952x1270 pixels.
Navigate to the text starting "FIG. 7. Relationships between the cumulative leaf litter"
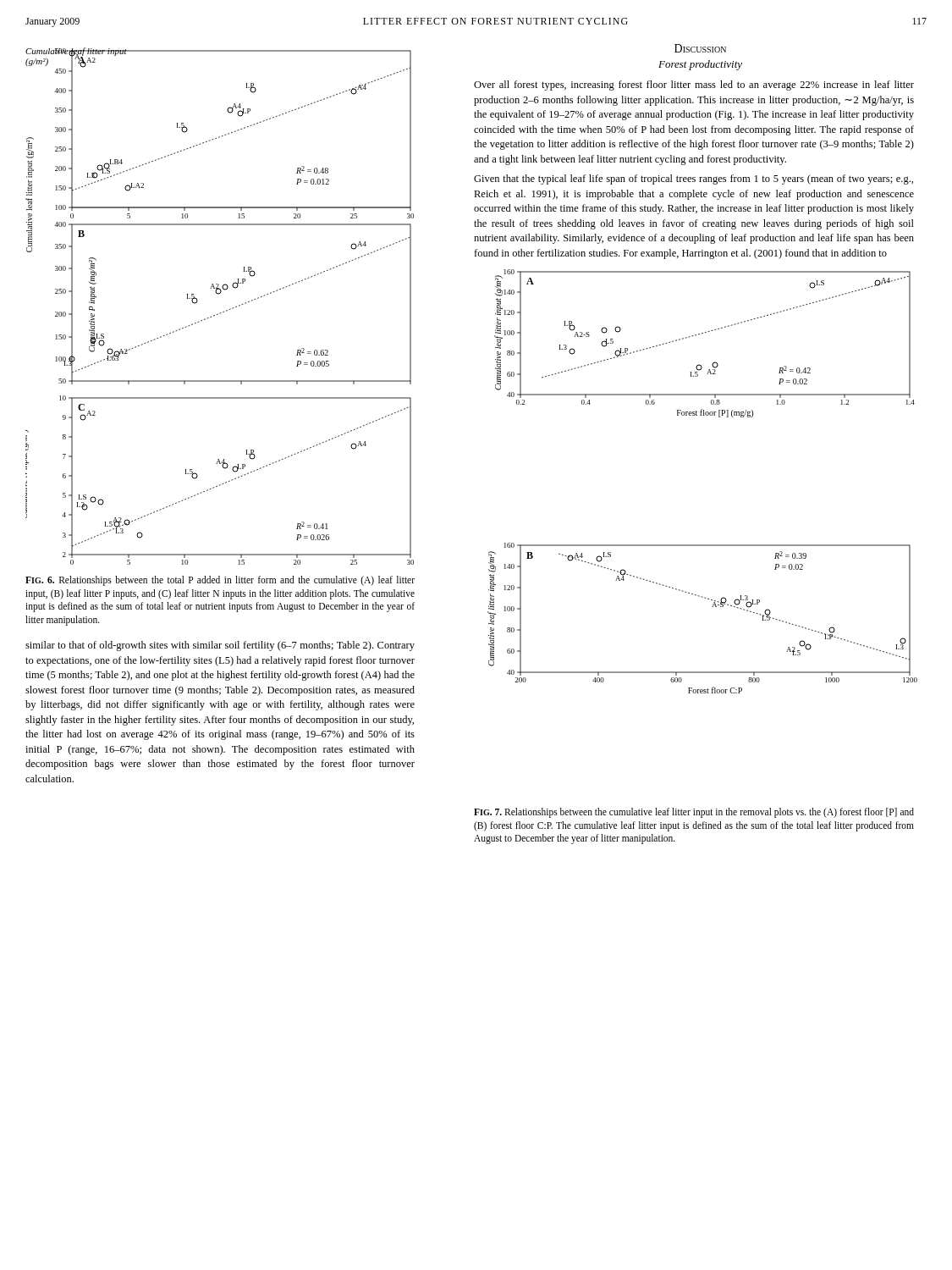[x=694, y=825]
